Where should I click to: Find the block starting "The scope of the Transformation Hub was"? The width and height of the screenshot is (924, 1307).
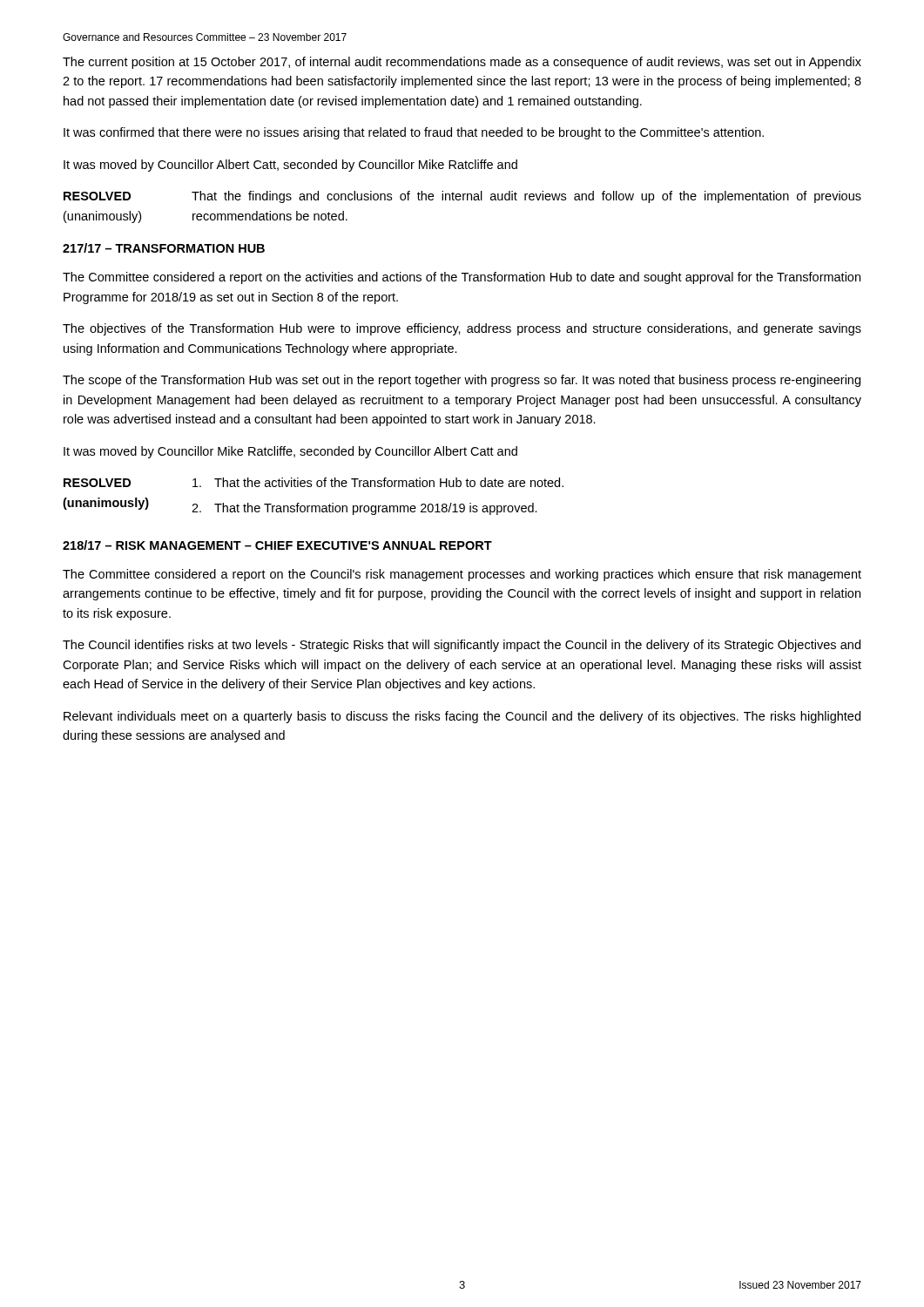tap(462, 400)
